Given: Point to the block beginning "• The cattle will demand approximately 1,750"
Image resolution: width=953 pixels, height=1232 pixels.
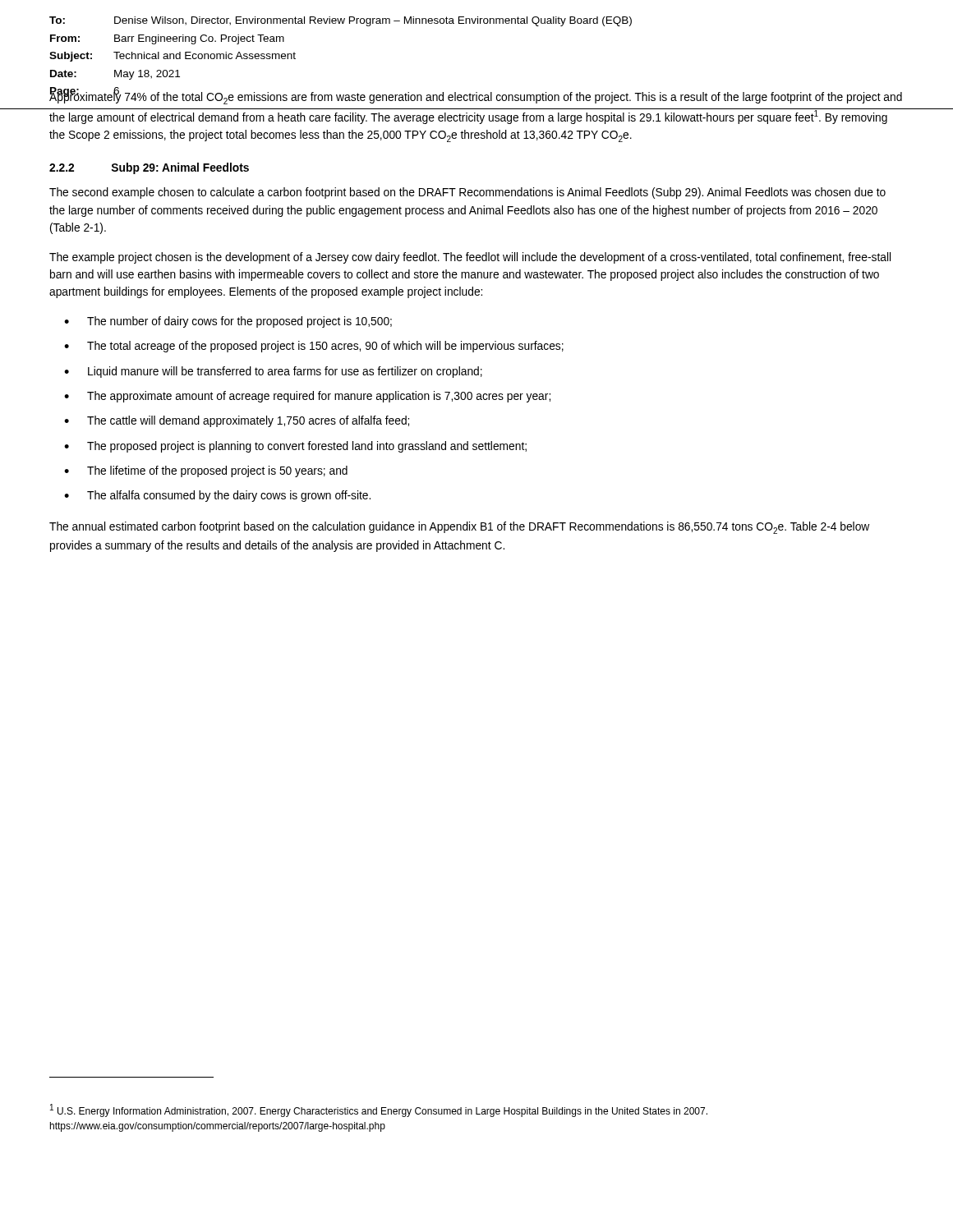Looking at the screenshot, I should point(237,421).
